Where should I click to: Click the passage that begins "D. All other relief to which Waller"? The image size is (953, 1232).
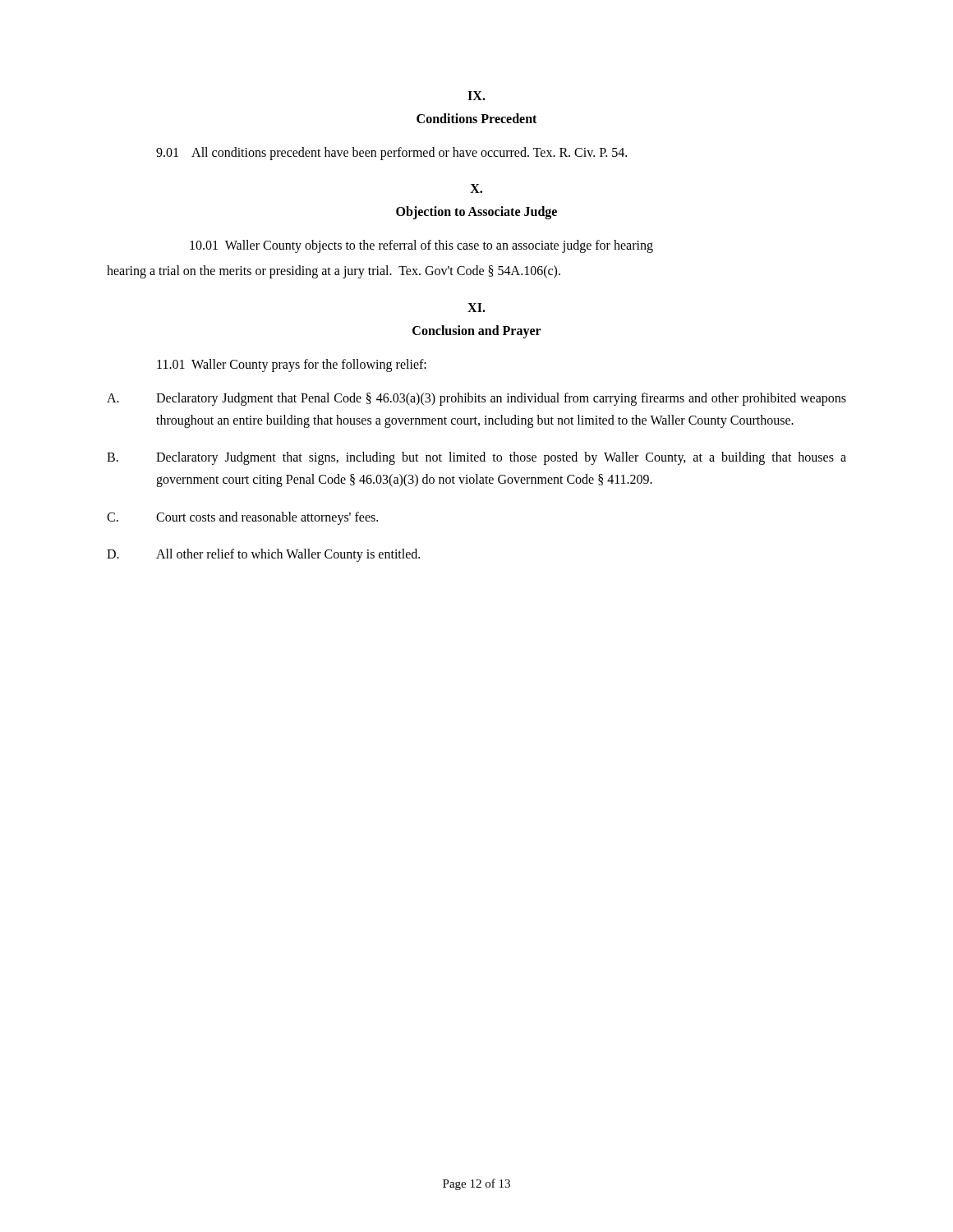pyautogui.click(x=263, y=555)
